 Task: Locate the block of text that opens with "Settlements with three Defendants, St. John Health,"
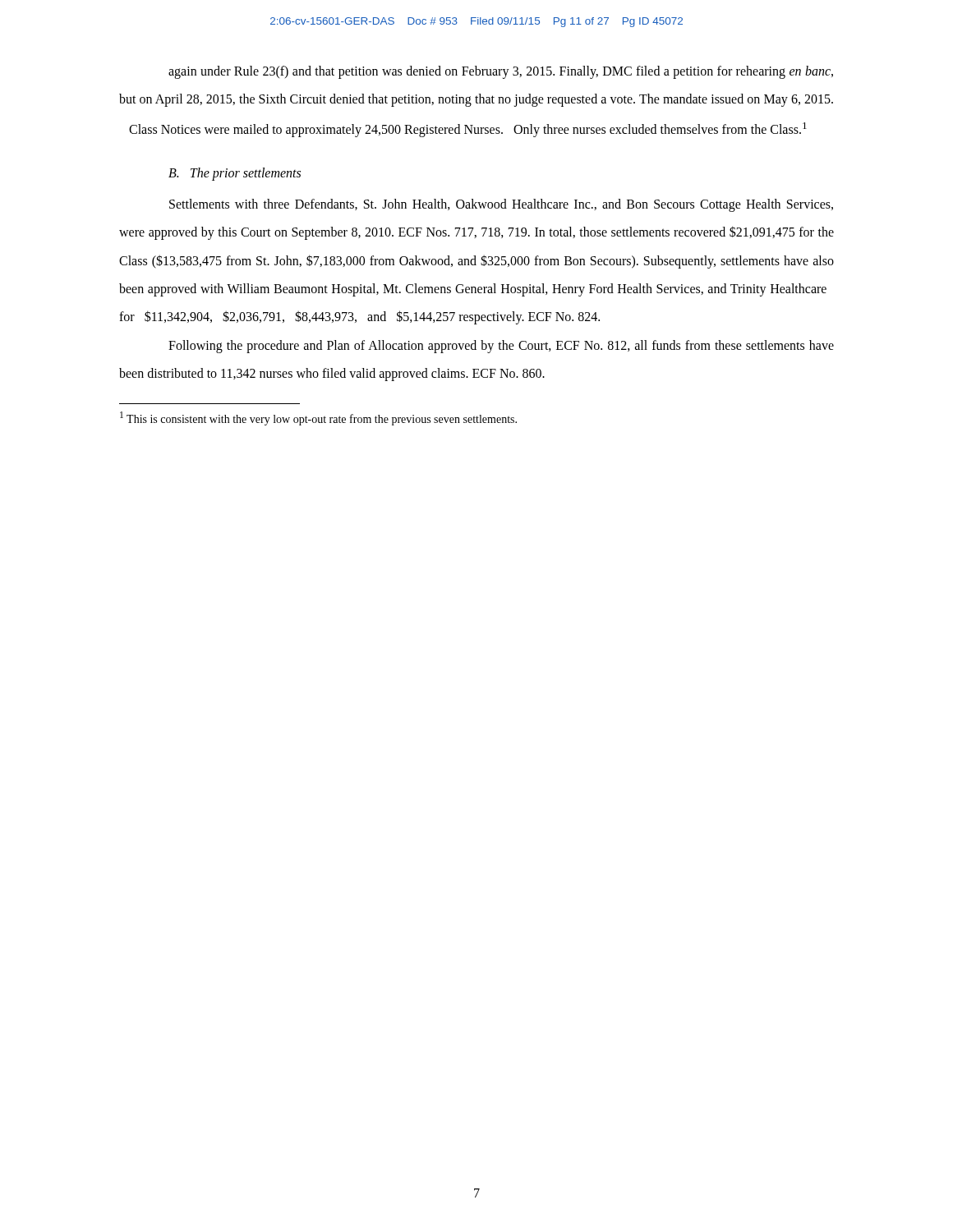point(476,261)
